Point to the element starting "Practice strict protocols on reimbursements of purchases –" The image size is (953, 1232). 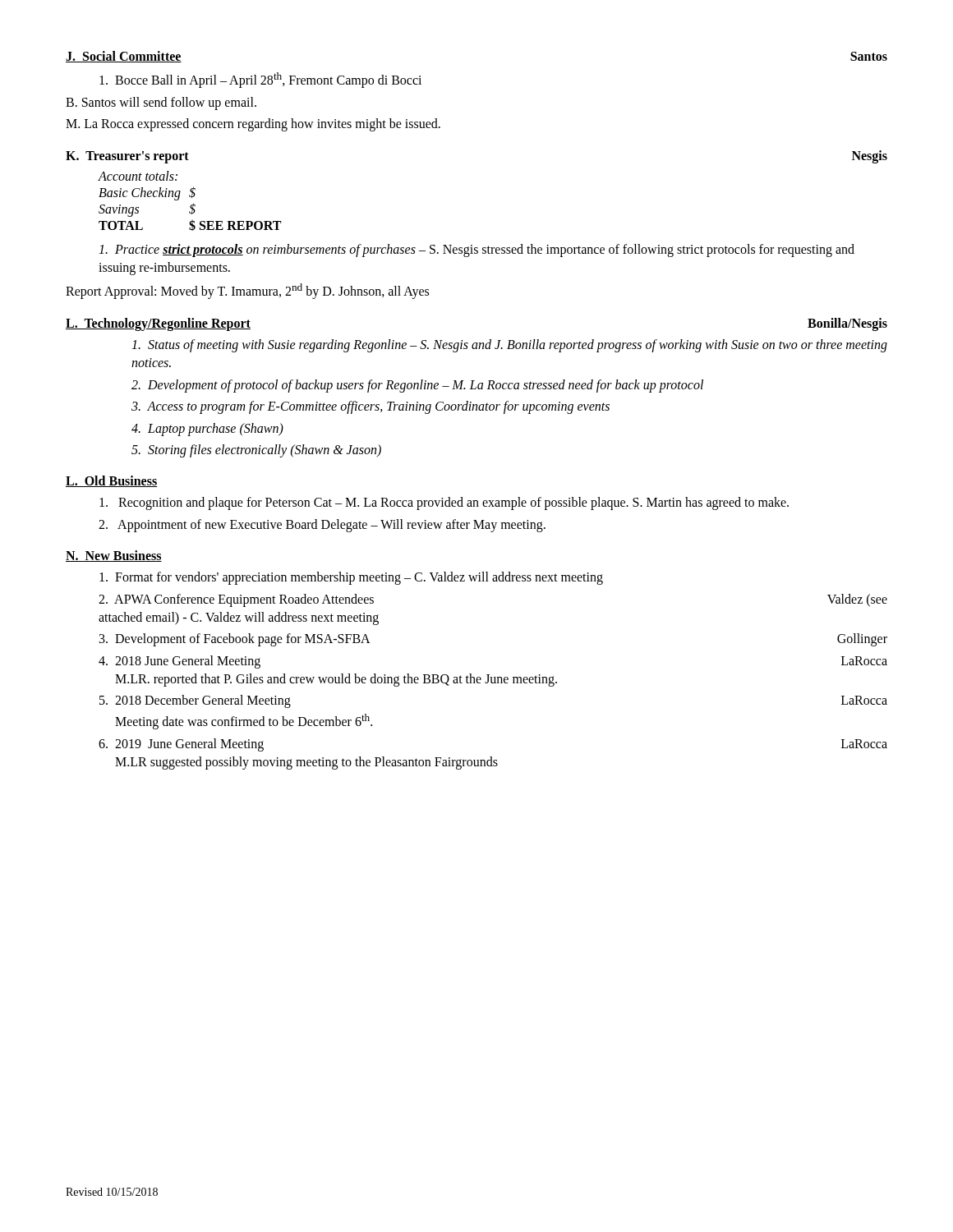(x=476, y=258)
